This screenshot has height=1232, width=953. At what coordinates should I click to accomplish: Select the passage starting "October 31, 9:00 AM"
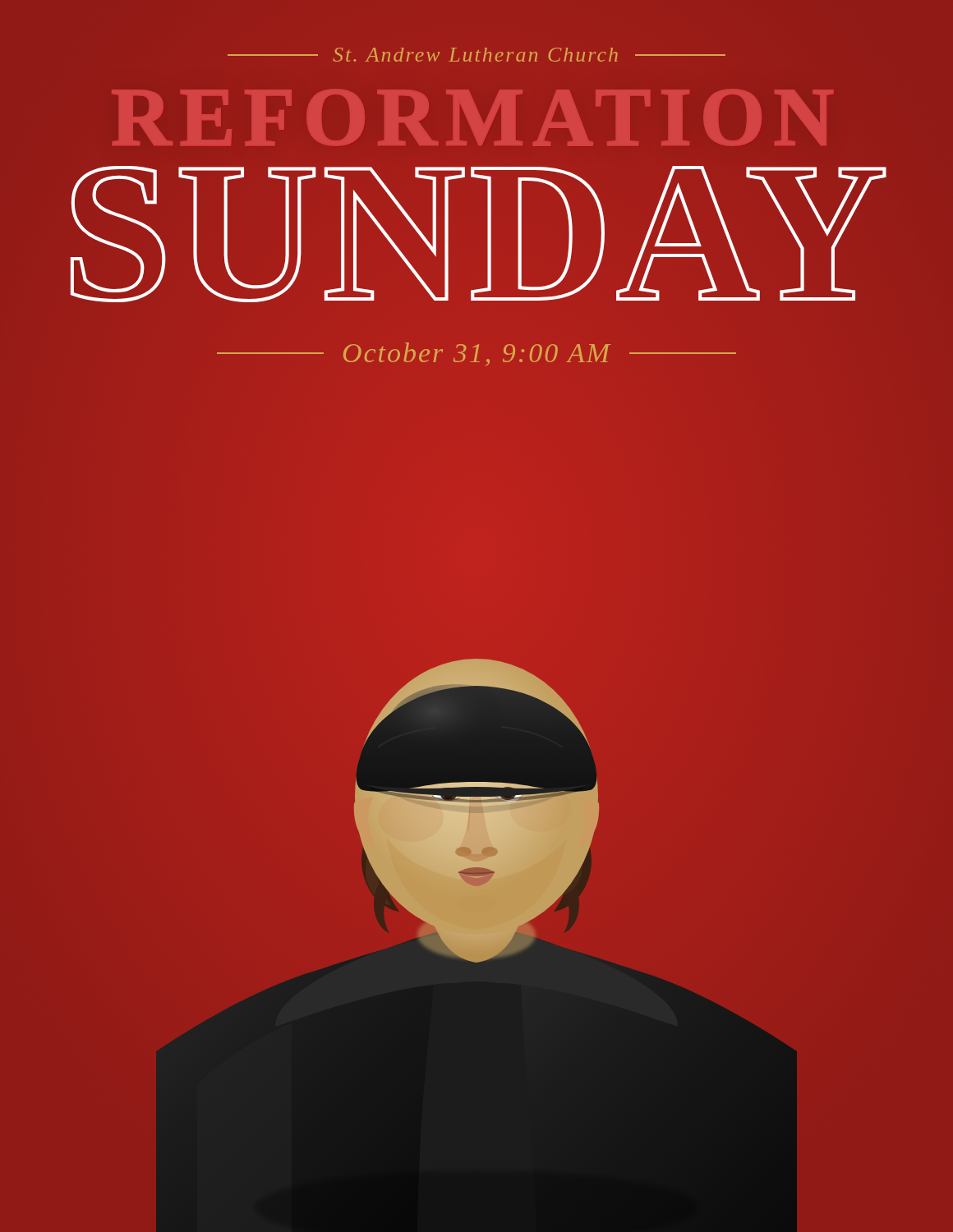pyautogui.click(x=476, y=353)
